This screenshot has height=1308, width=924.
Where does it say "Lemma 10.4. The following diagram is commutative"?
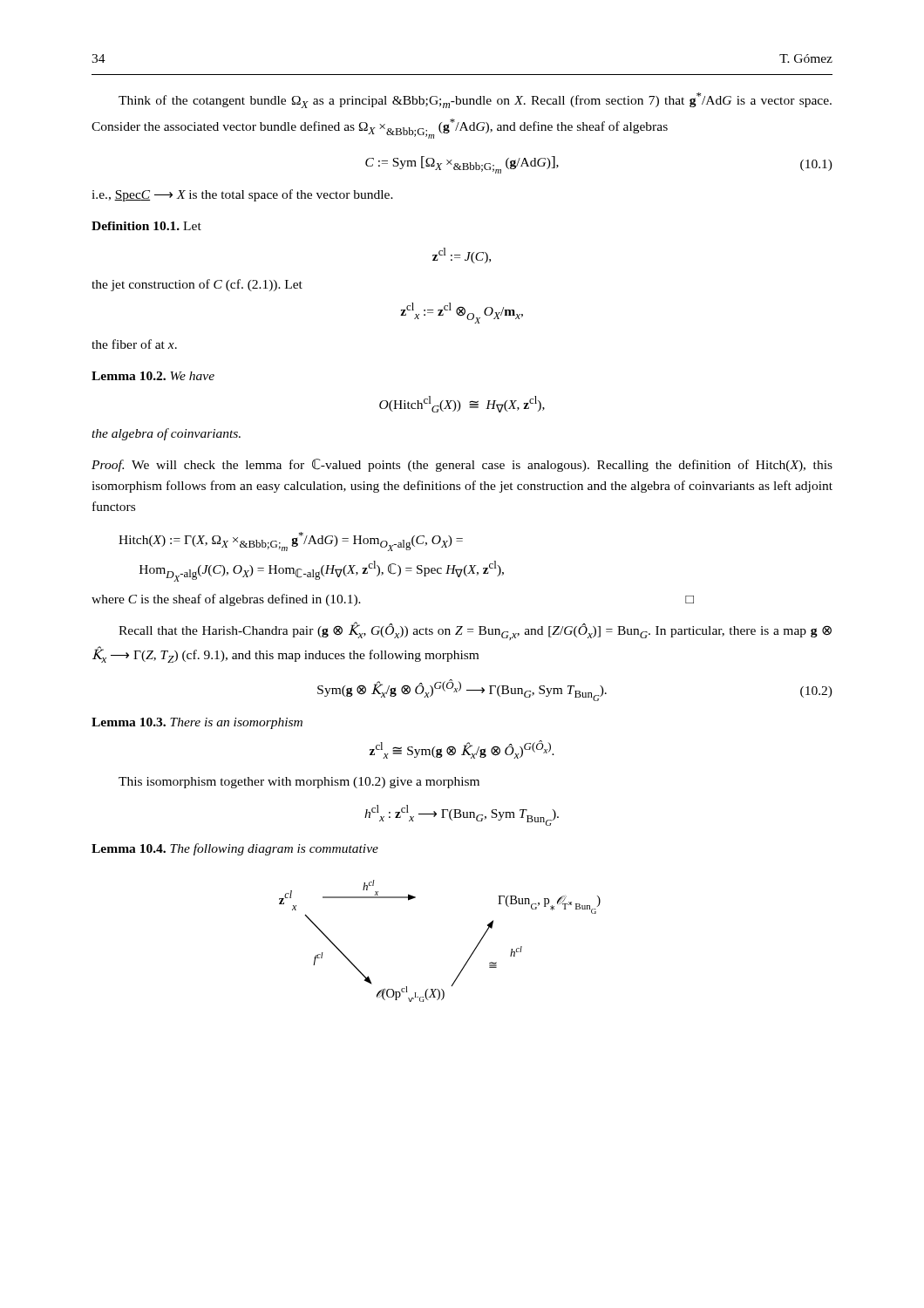[x=235, y=848]
